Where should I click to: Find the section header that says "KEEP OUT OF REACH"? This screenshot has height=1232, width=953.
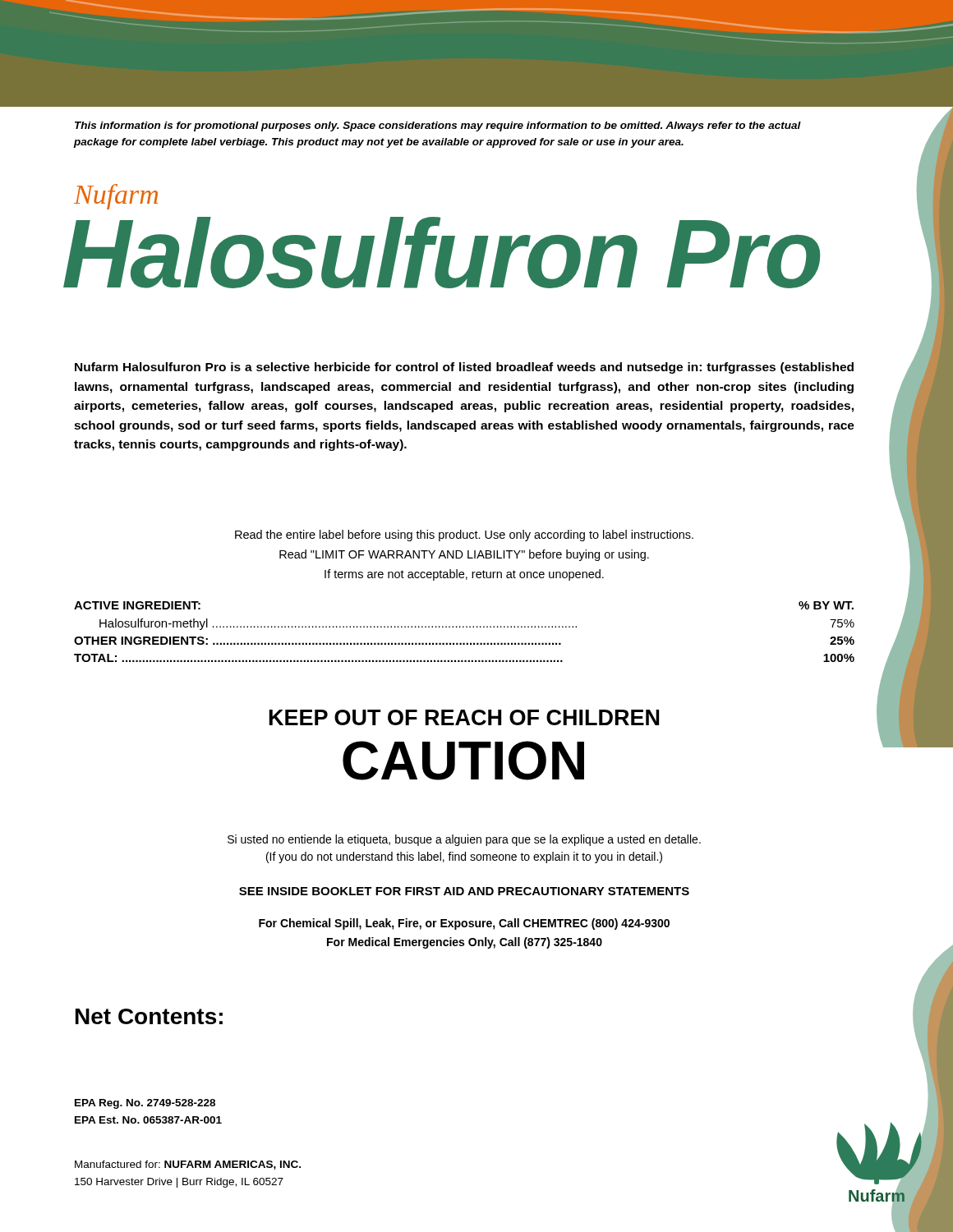click(x=464, y=747)
